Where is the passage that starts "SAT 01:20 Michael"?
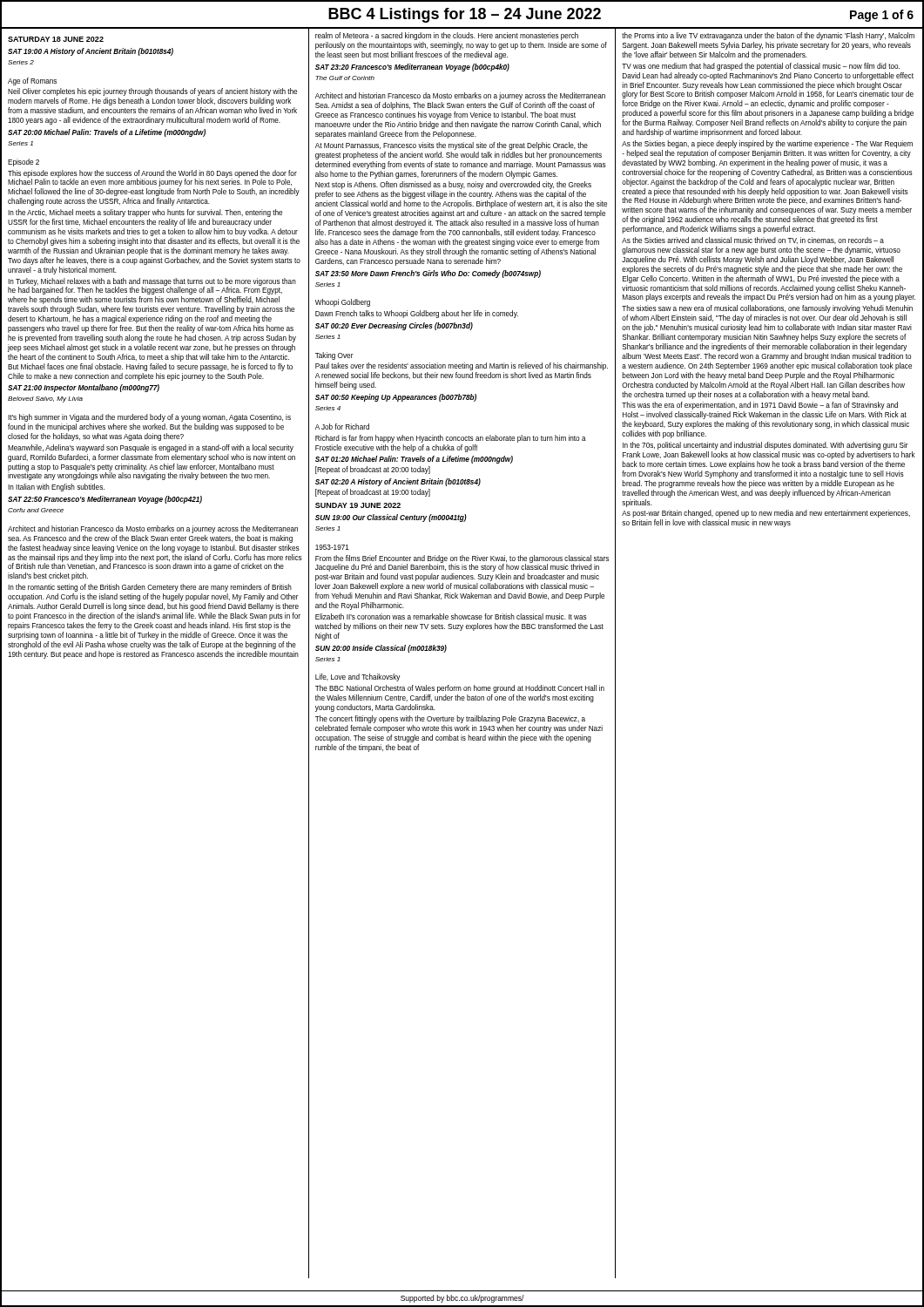Image resolution: width=924 pixels, height=1307 pixels. 462,466
